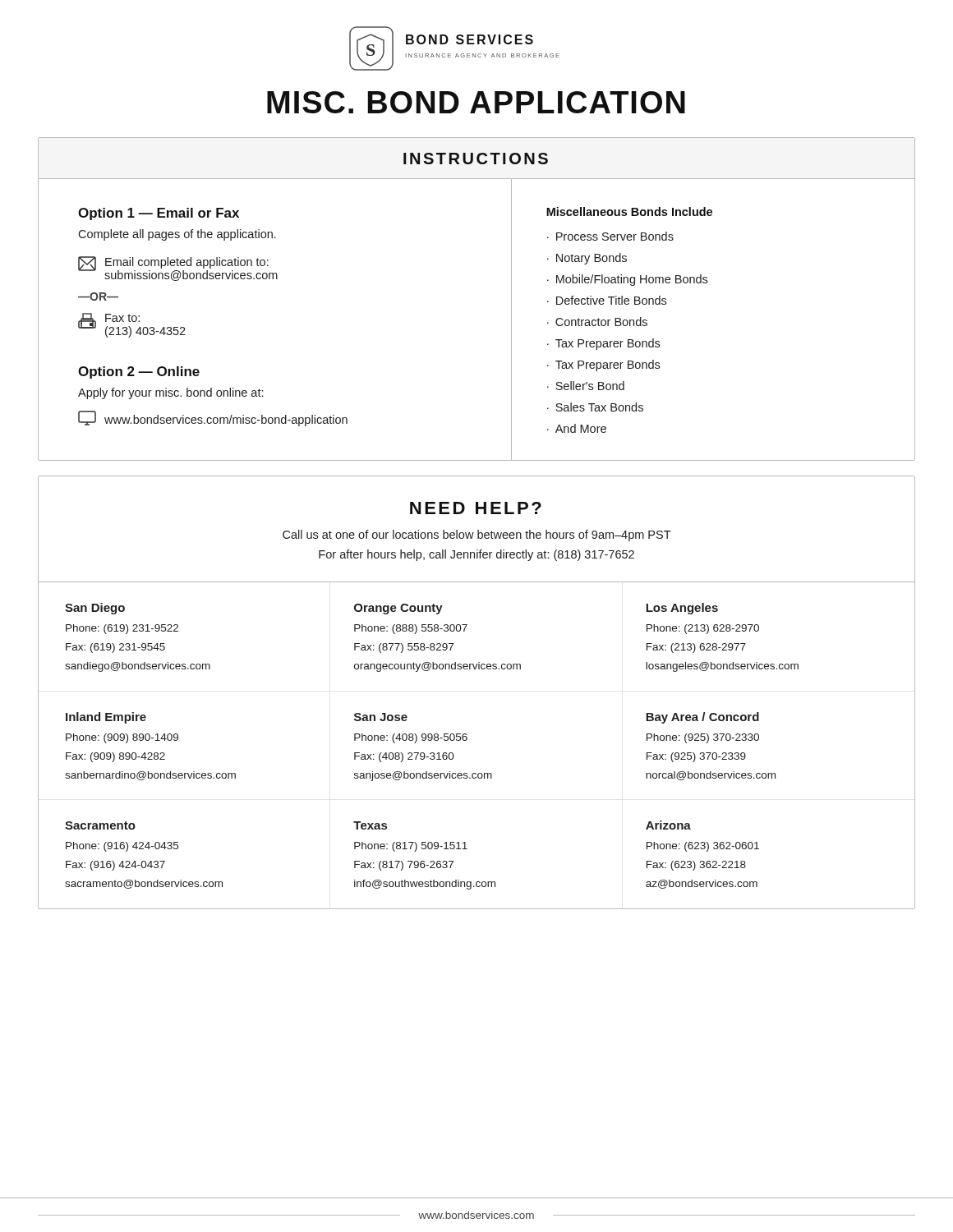
Task: Find the block on this page that starts "Los Angeles Phone: (213) 628-2970Fax: (213)"
Action: pyautogui.click(x=682, y=609)
